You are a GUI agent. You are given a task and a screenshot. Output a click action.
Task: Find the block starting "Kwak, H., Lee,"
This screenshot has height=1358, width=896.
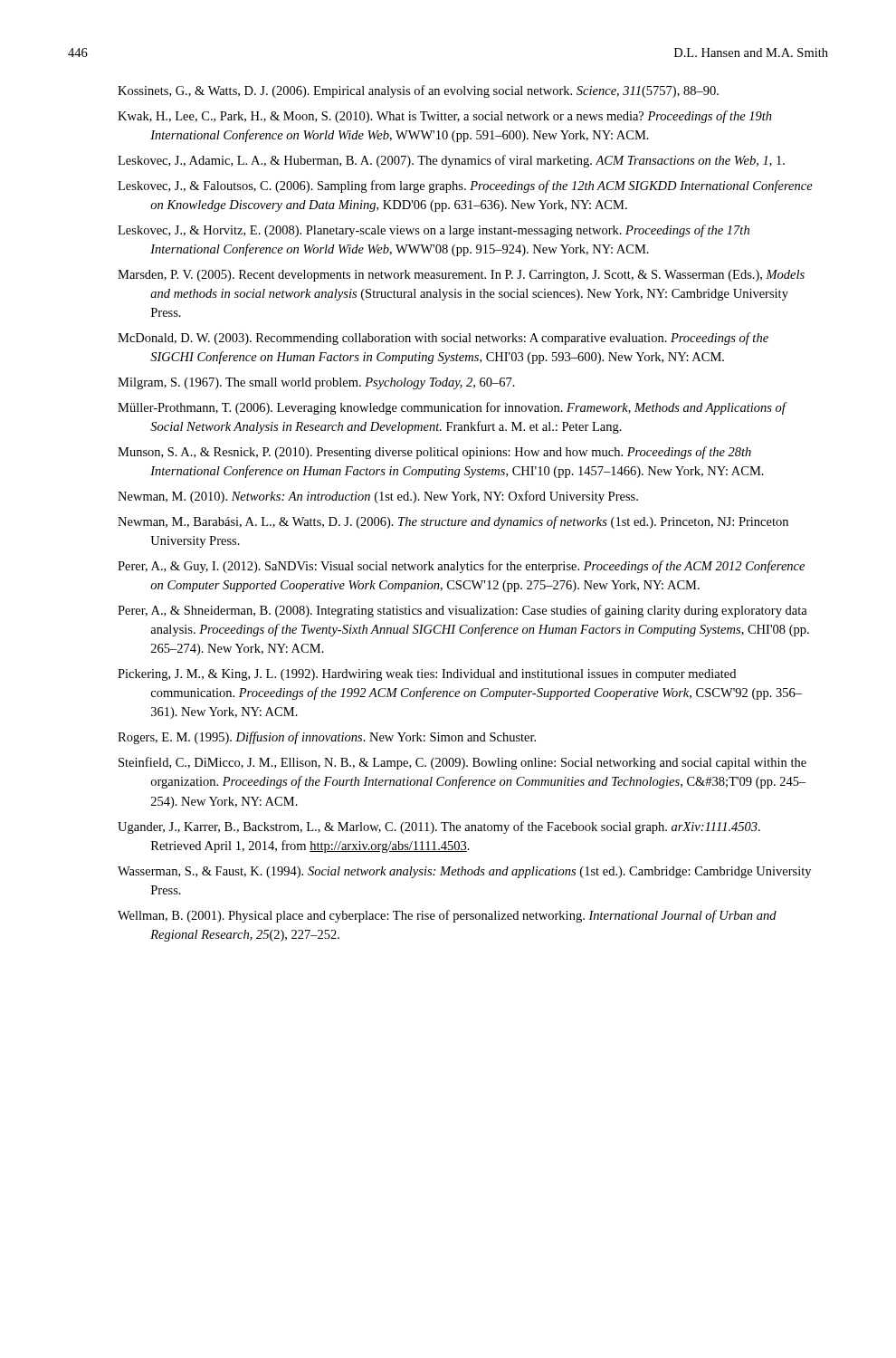coord(445,125)
